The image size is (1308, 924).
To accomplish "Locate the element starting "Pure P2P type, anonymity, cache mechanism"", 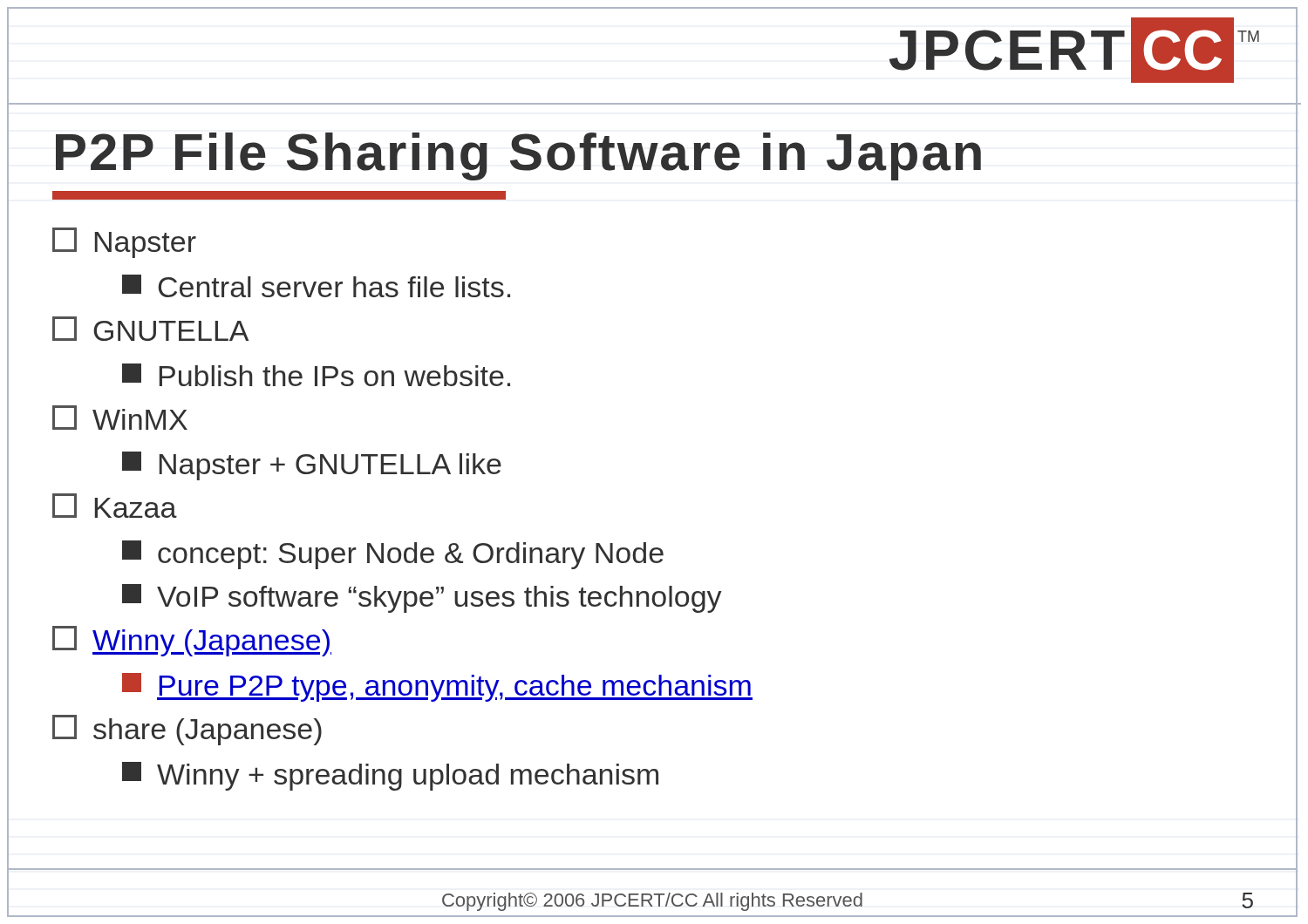I will pos(437,686).
